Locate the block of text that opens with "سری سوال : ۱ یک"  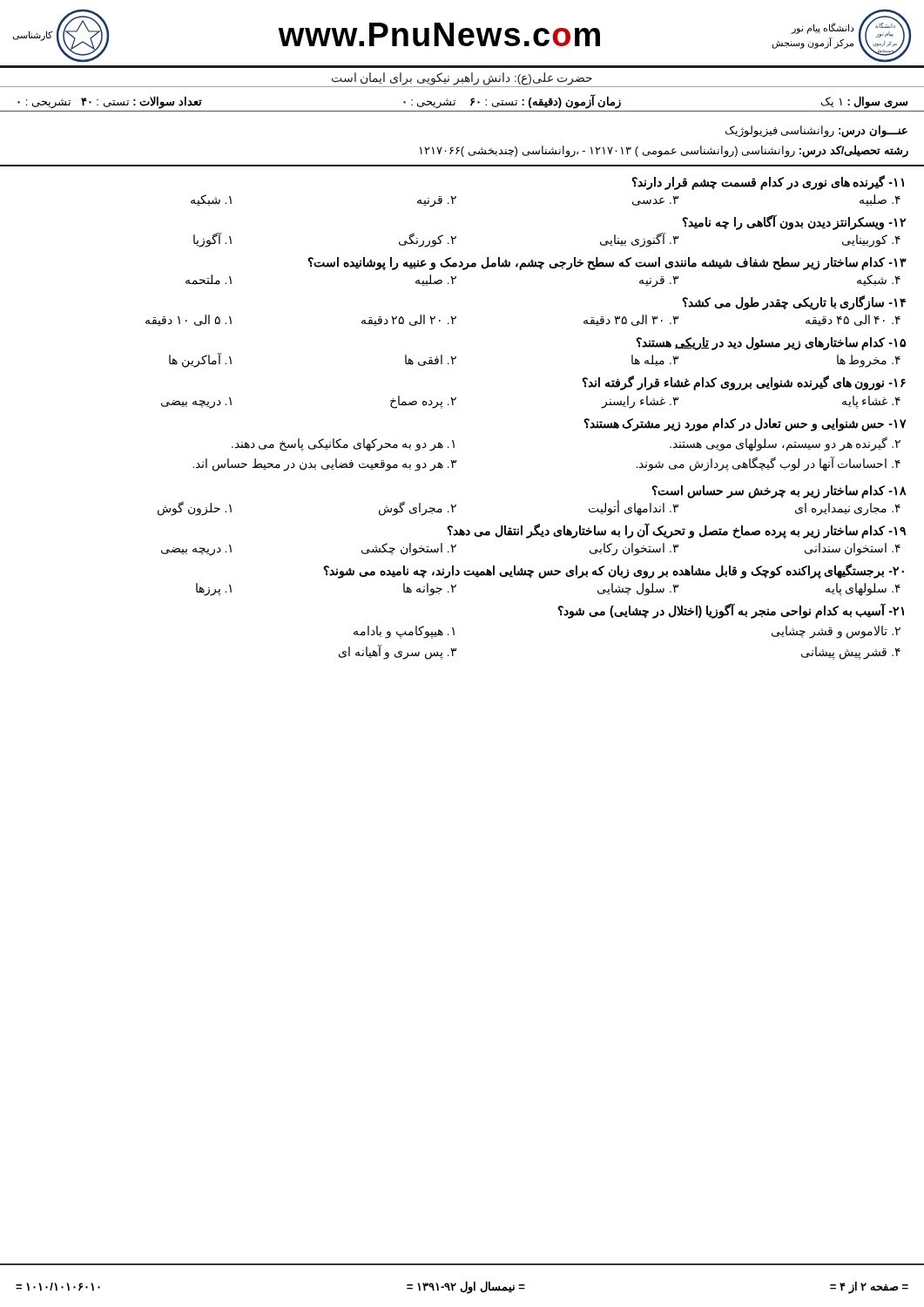462,102
